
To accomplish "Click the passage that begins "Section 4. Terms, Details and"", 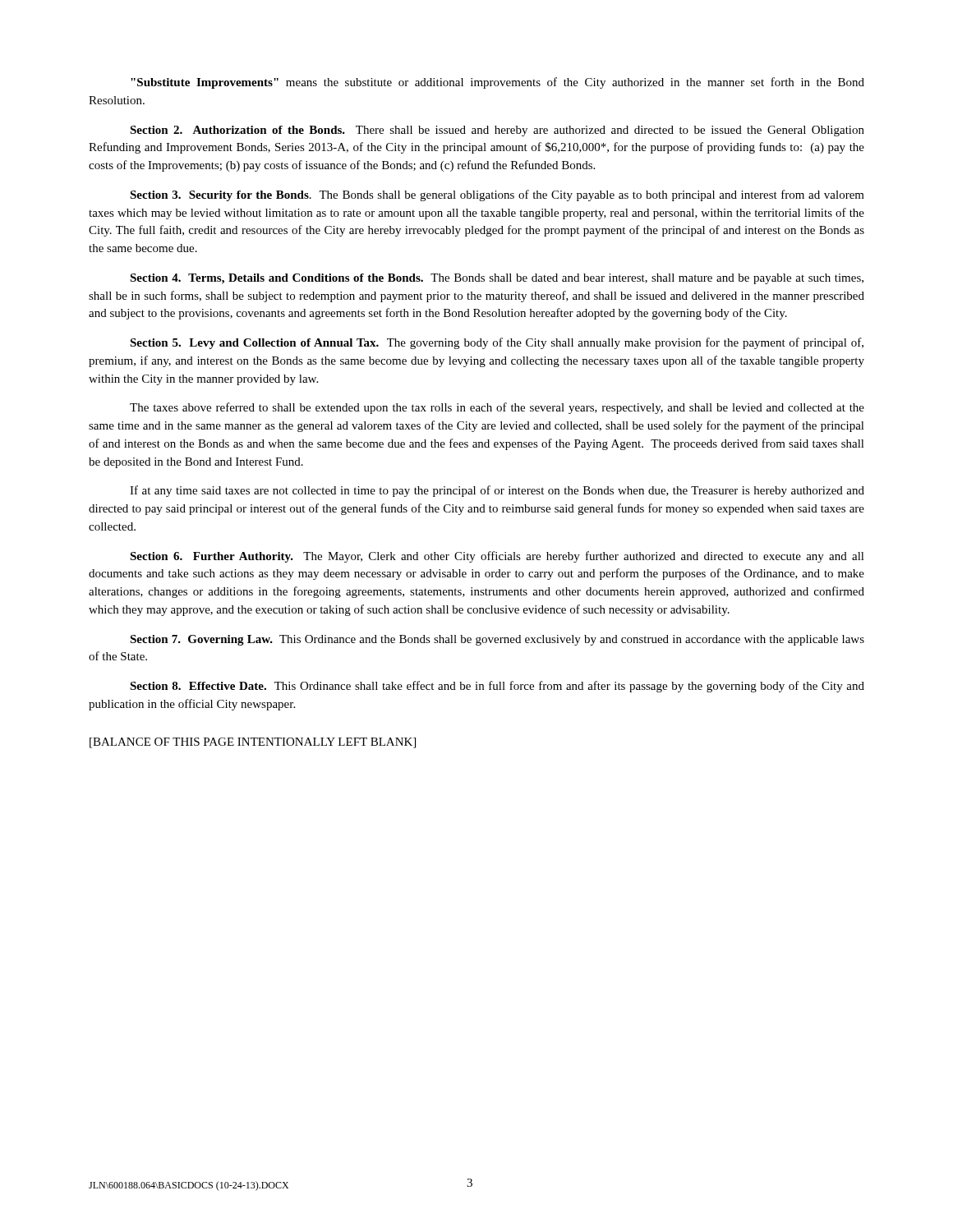I will (476, 296).
